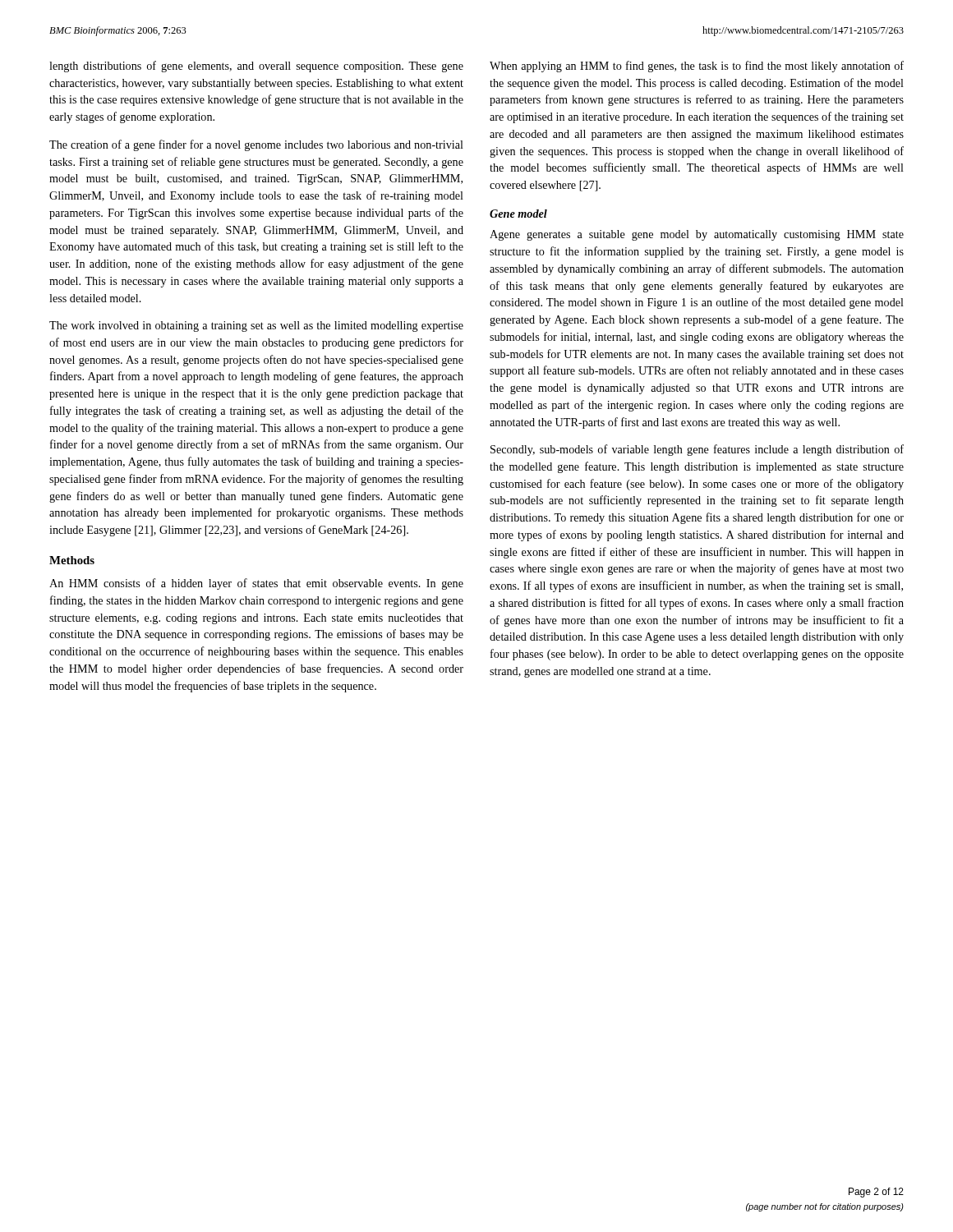Locate the section header with the text "Gene model"
The height and width of the screenshot is (1232, 953).
click(518, 213)
